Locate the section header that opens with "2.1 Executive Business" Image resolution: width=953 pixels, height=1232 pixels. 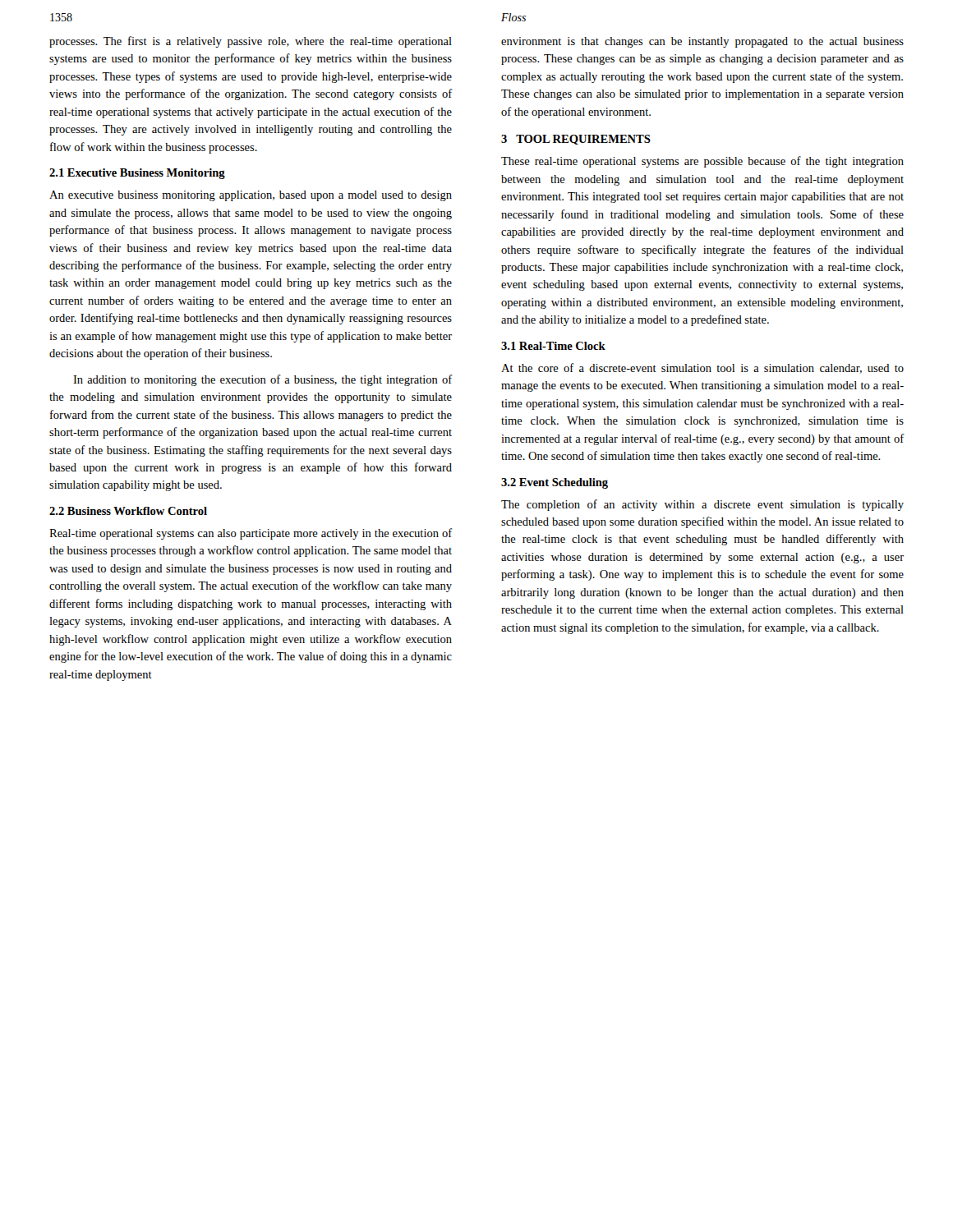pyautogui.click(x=137, y=173)
